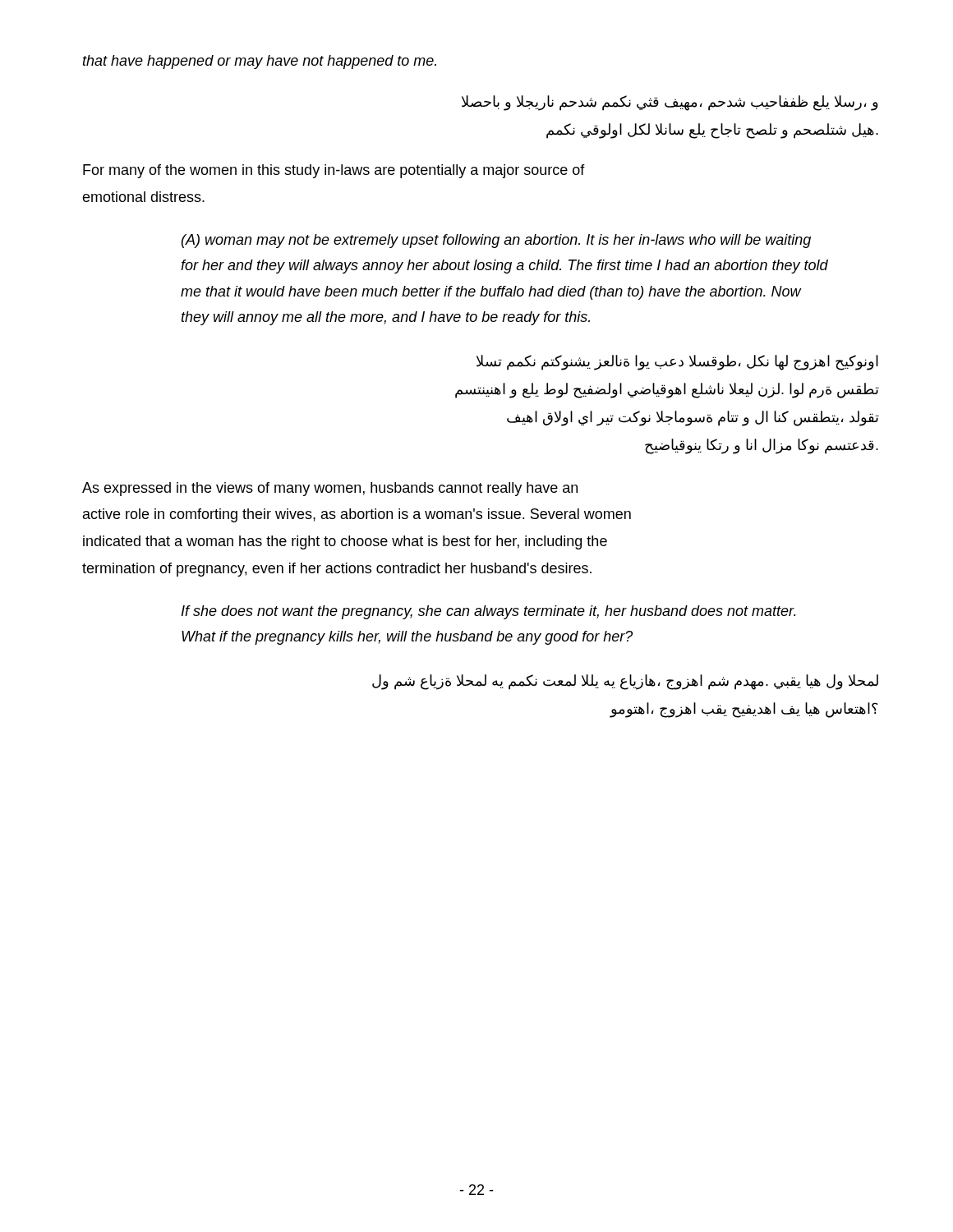Locate the element starting "indicated that a woman has"
953x1232 pixels.
pos(345,541)
